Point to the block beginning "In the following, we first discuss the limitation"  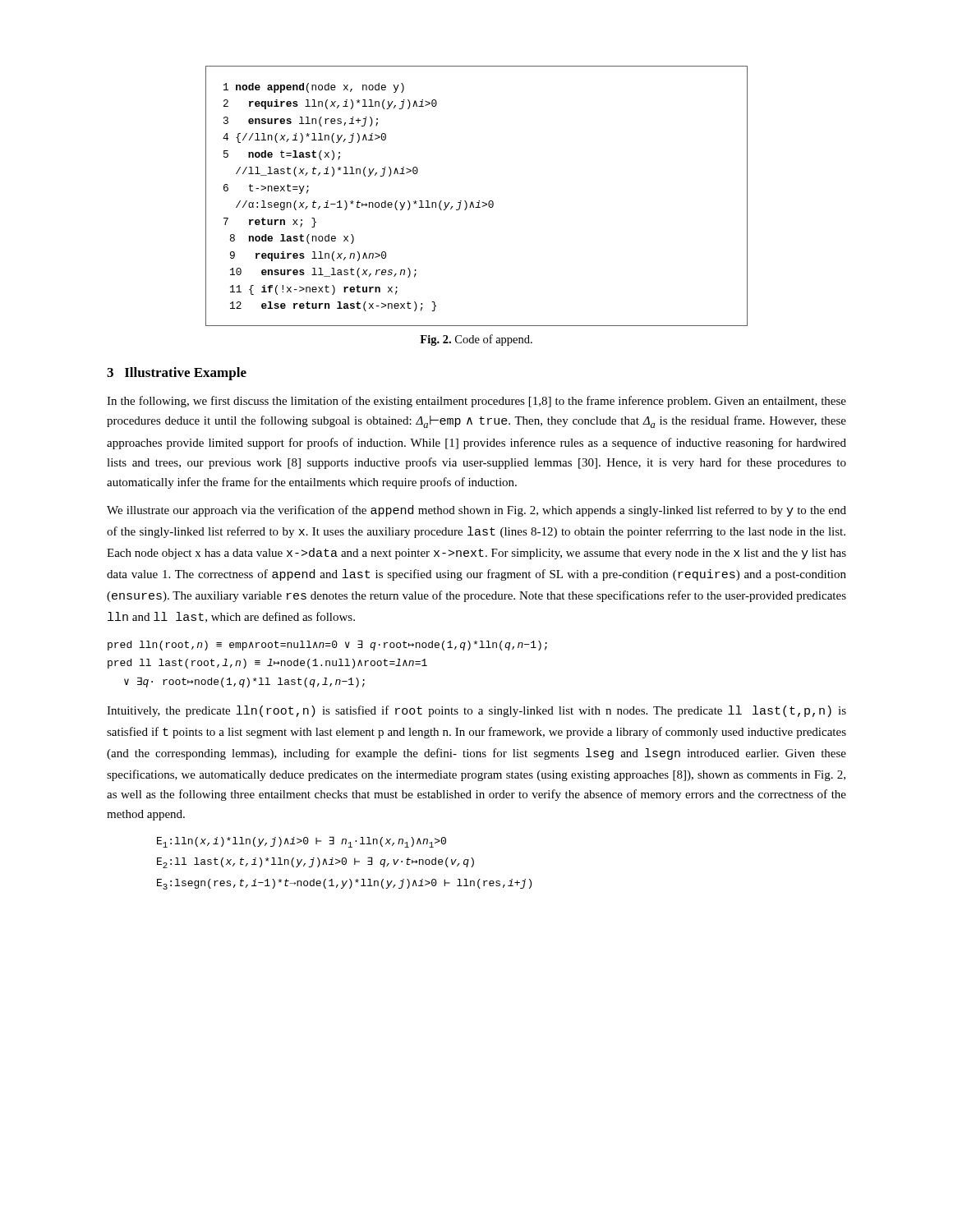coord(476,441)
